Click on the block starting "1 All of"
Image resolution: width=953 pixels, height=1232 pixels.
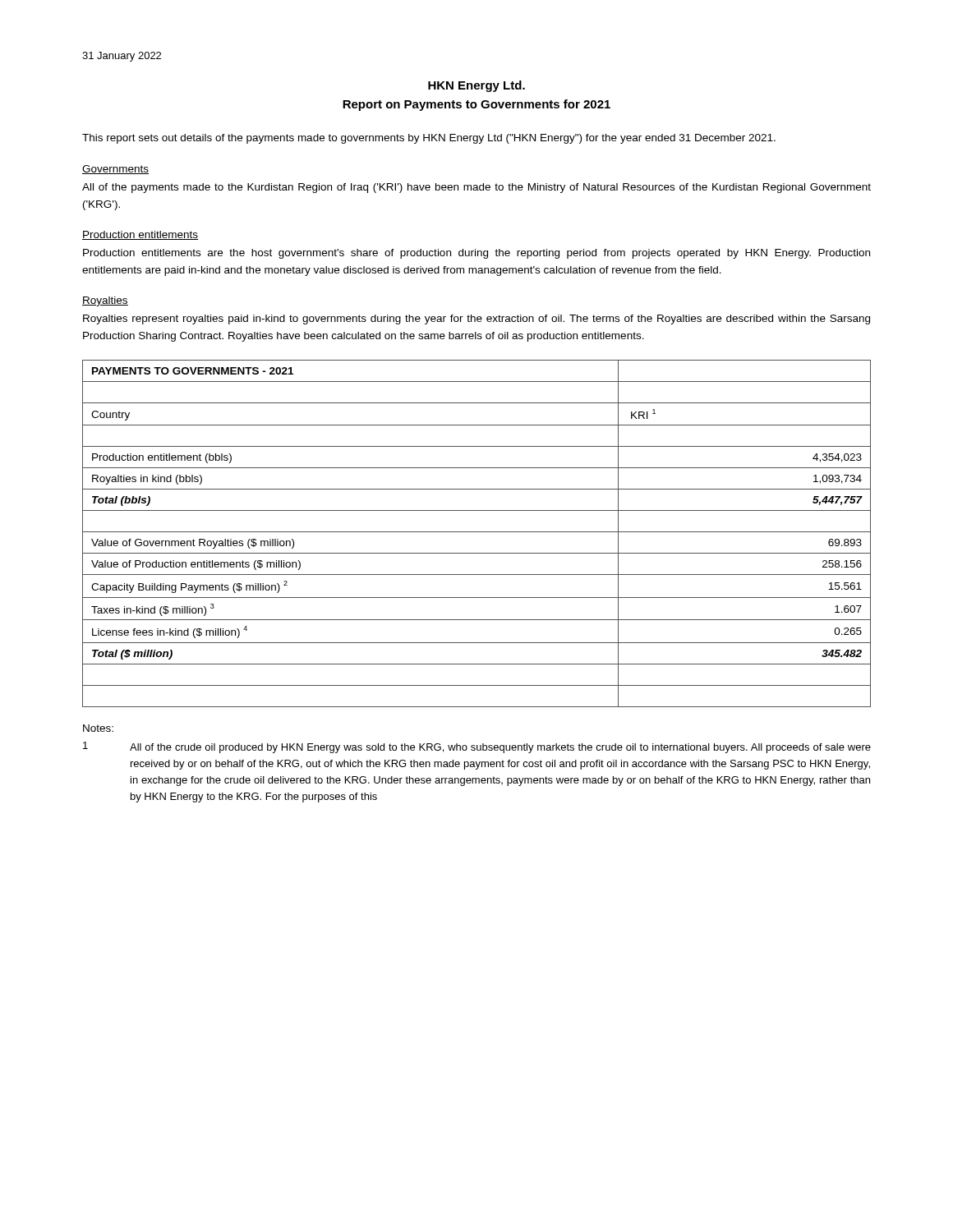(x=476, y=772)
